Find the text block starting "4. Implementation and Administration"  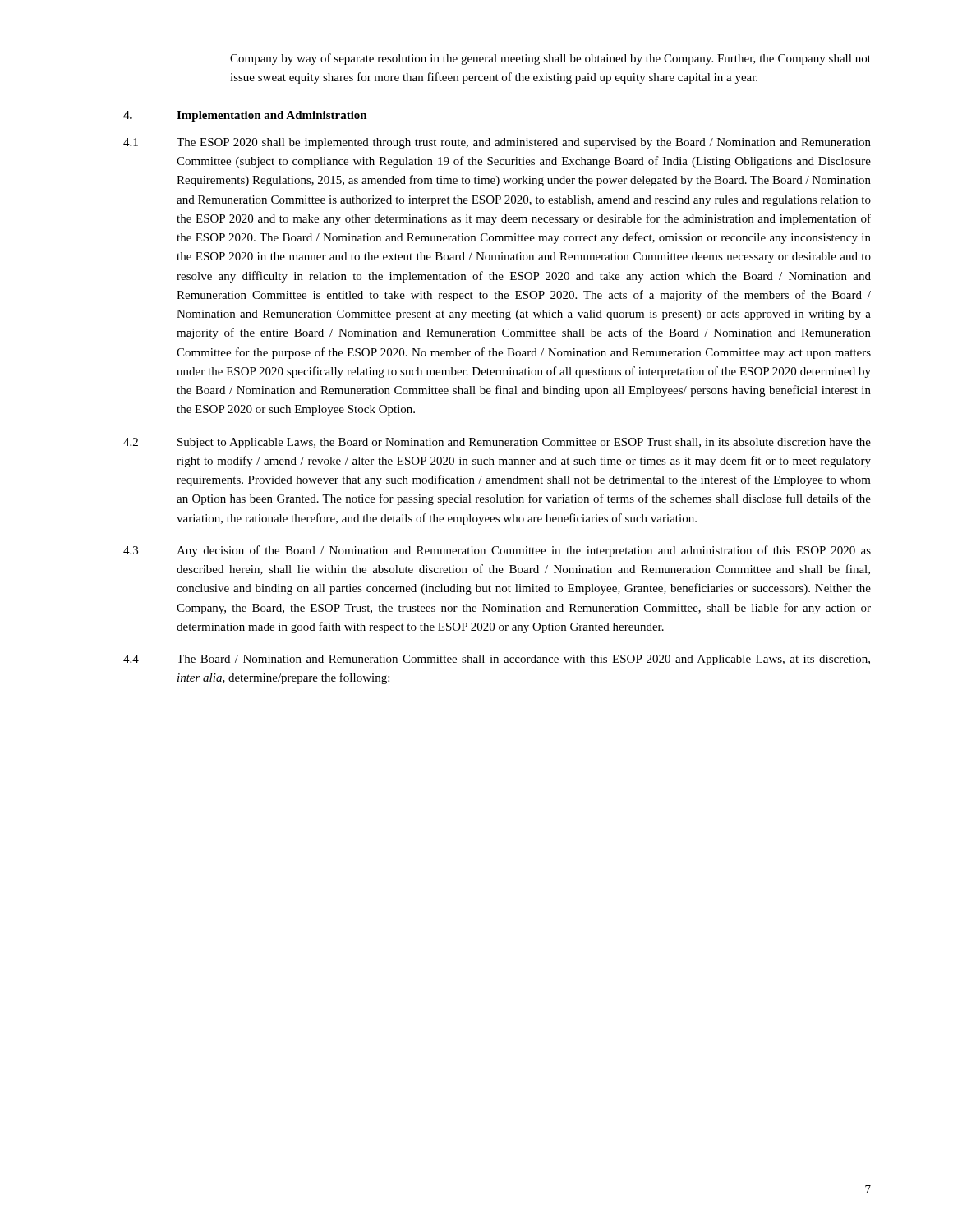[245, 115]
